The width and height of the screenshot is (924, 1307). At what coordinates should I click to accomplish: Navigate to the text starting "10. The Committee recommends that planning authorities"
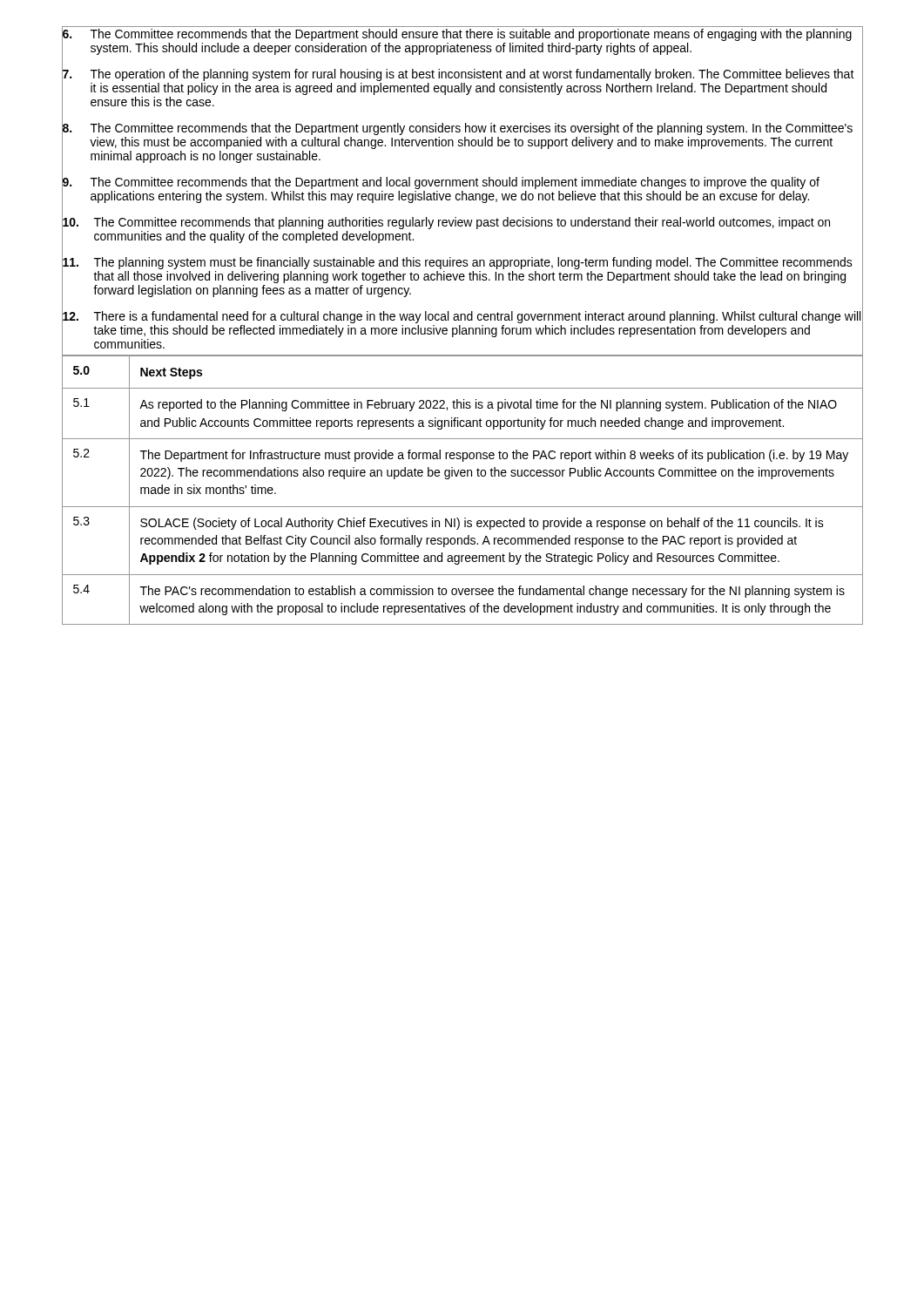click(462, 229)
